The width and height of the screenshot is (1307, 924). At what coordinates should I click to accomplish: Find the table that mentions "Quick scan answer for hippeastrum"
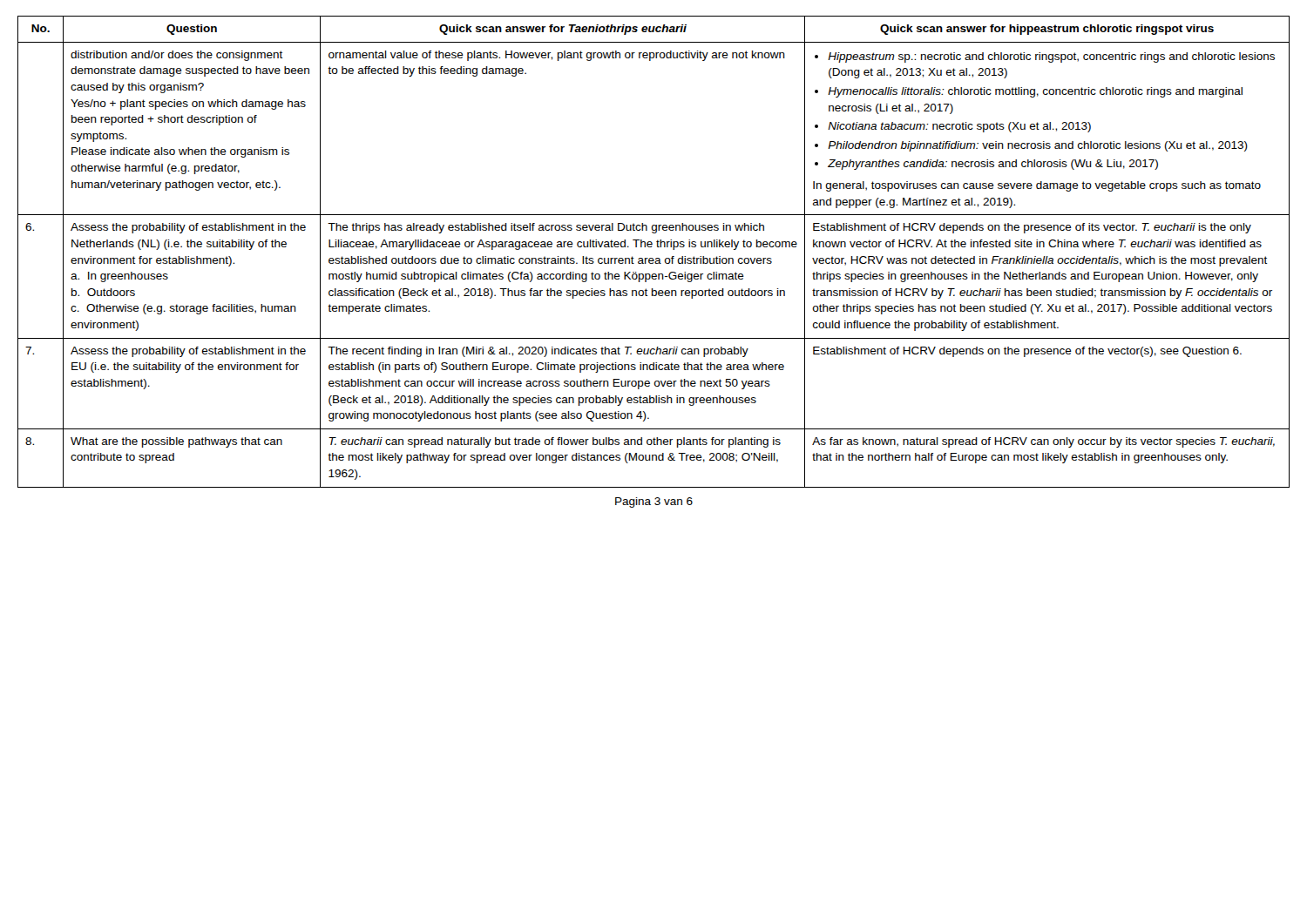[x=654, y=252]
